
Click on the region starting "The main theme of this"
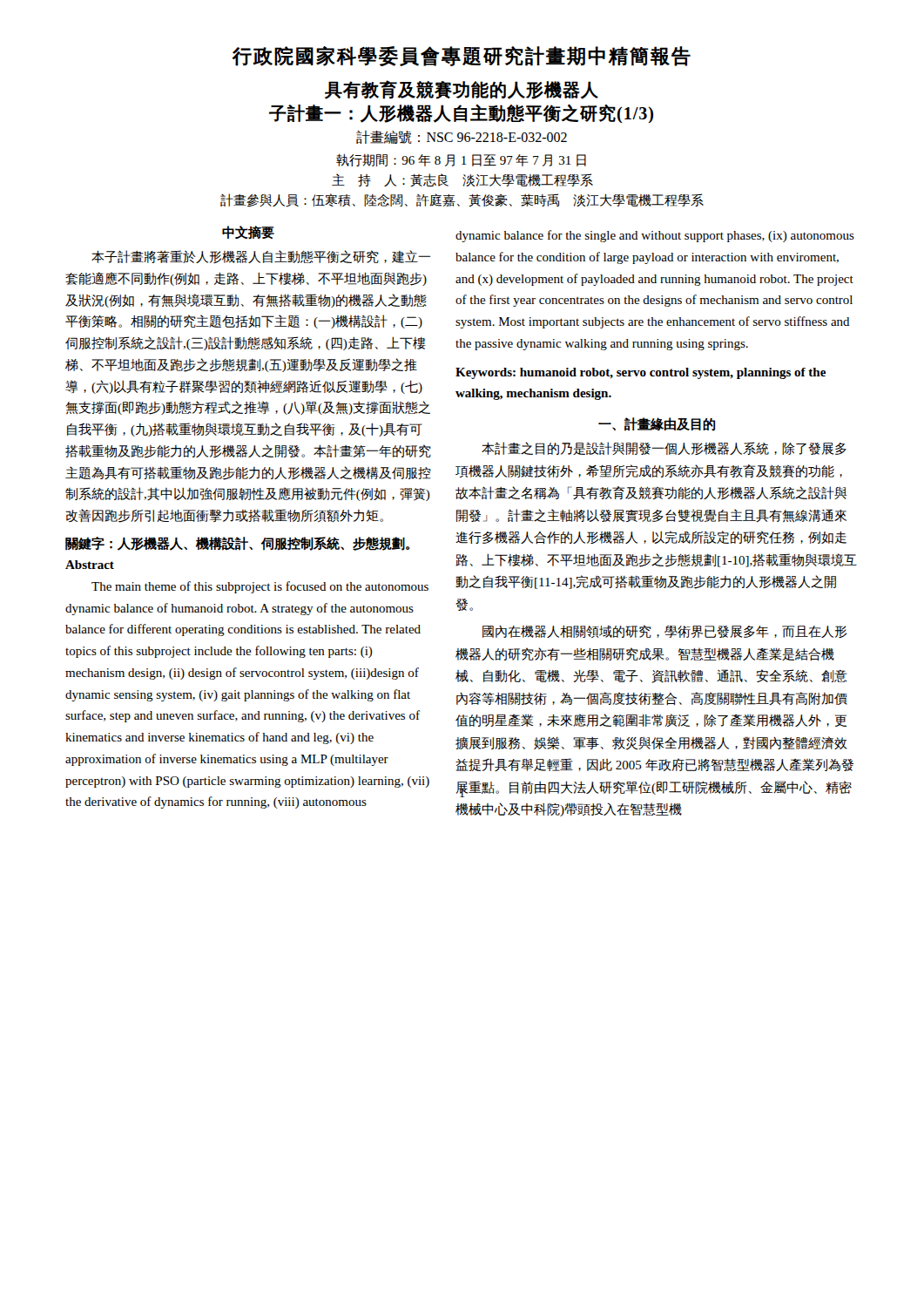[248, 694]
